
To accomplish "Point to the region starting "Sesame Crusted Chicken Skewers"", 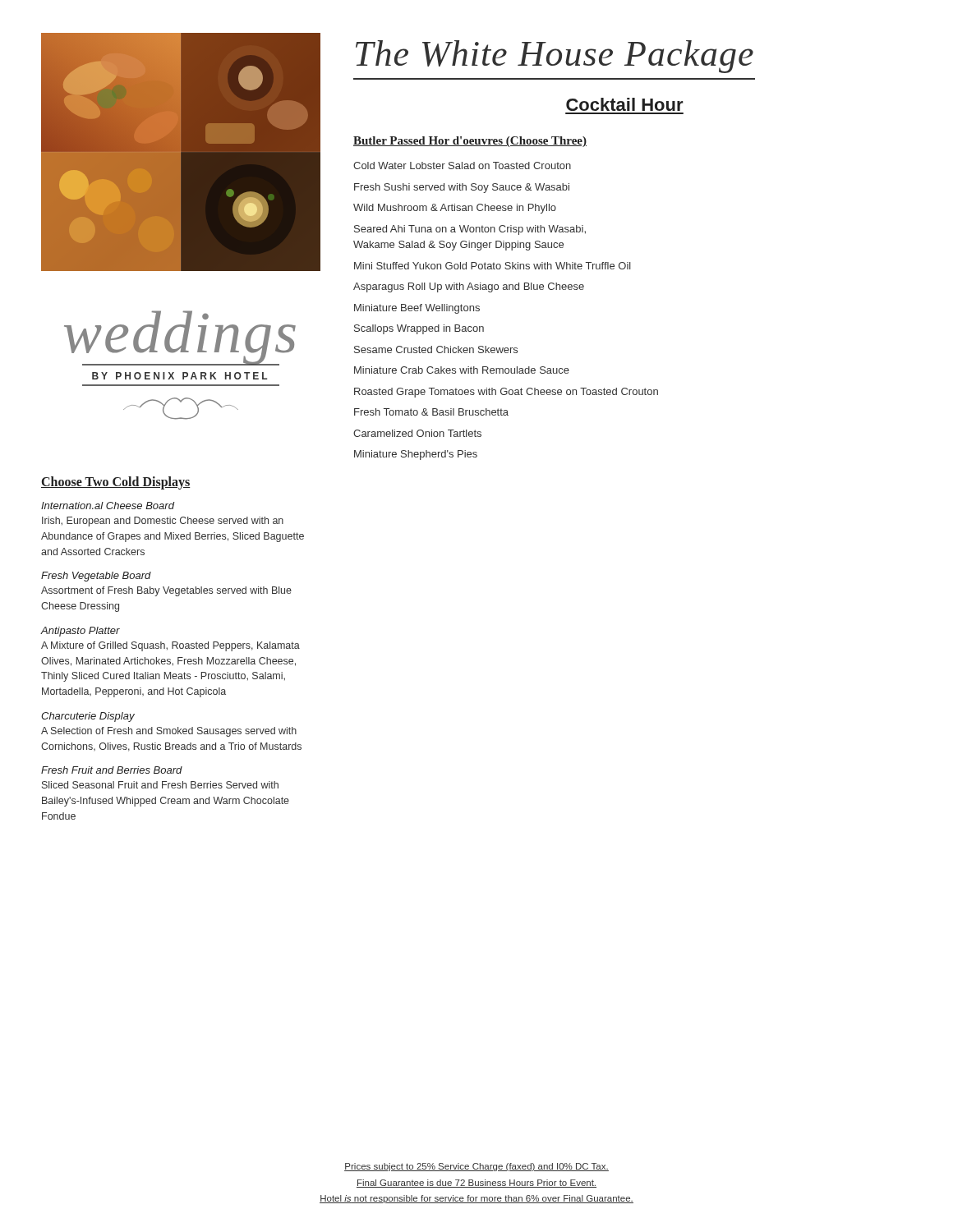I will pos(436,349).
